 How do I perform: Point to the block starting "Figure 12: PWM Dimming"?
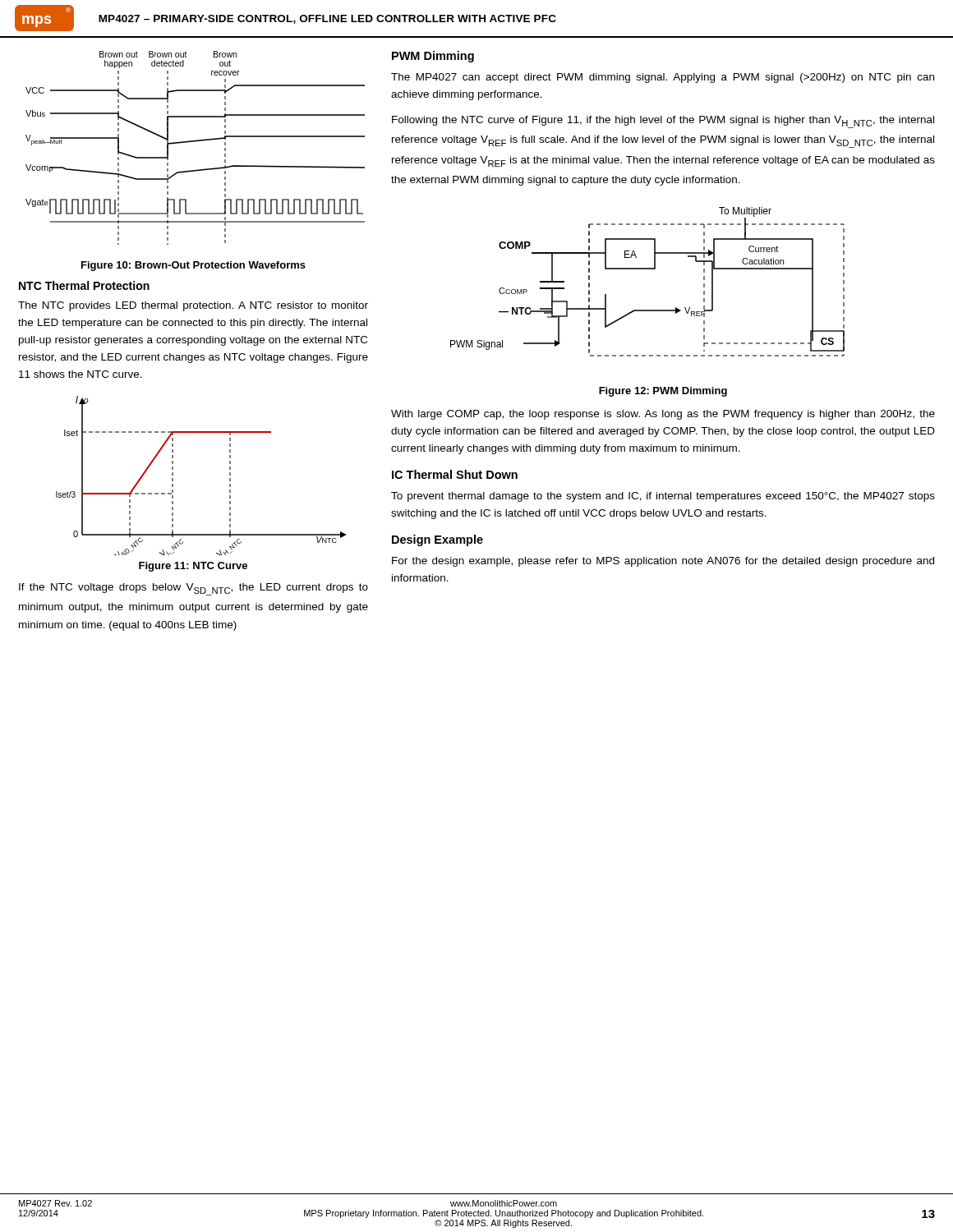(x=663, y=390)
